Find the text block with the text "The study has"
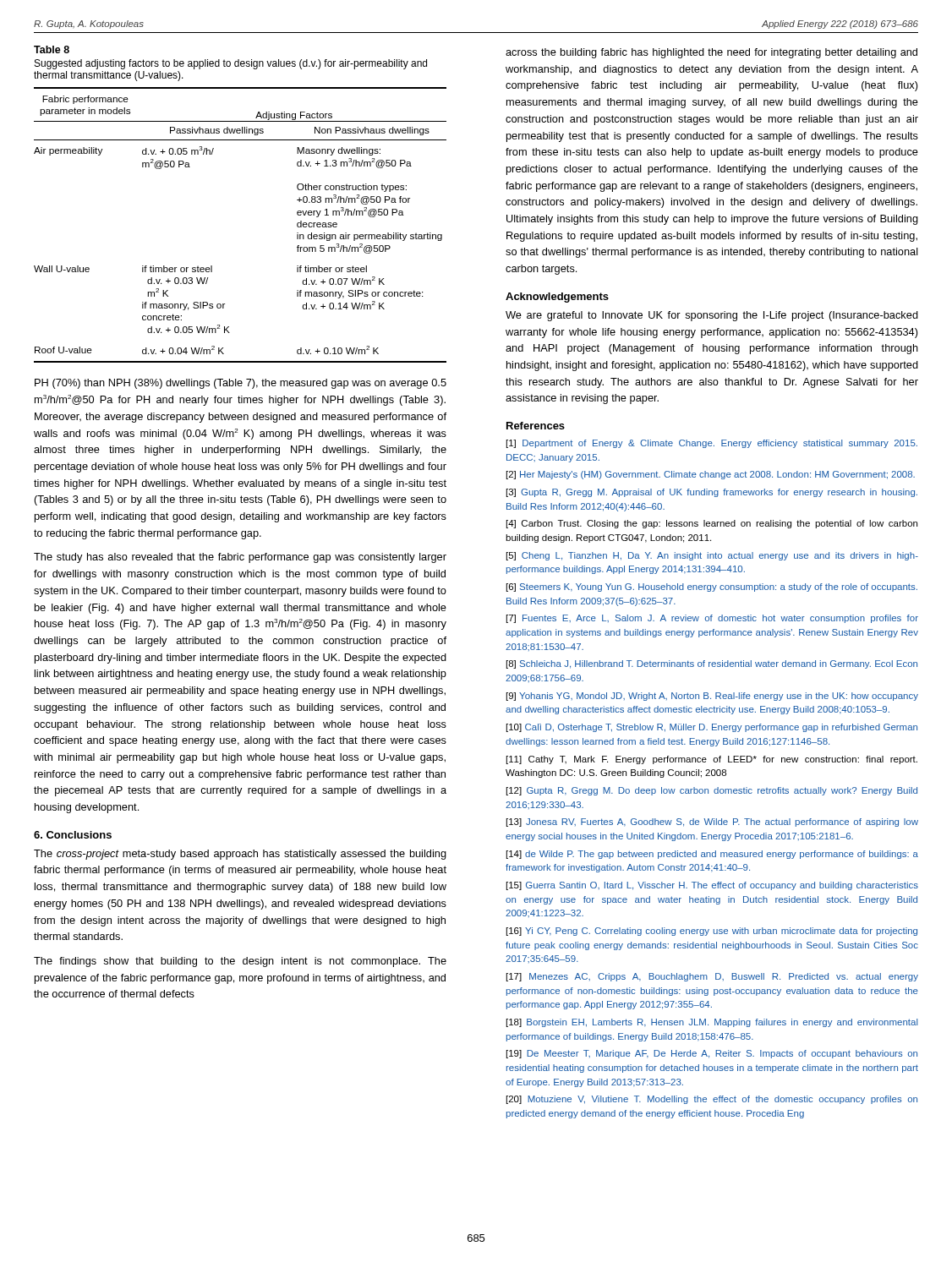952x1268 pixels. tap(240, 682)
